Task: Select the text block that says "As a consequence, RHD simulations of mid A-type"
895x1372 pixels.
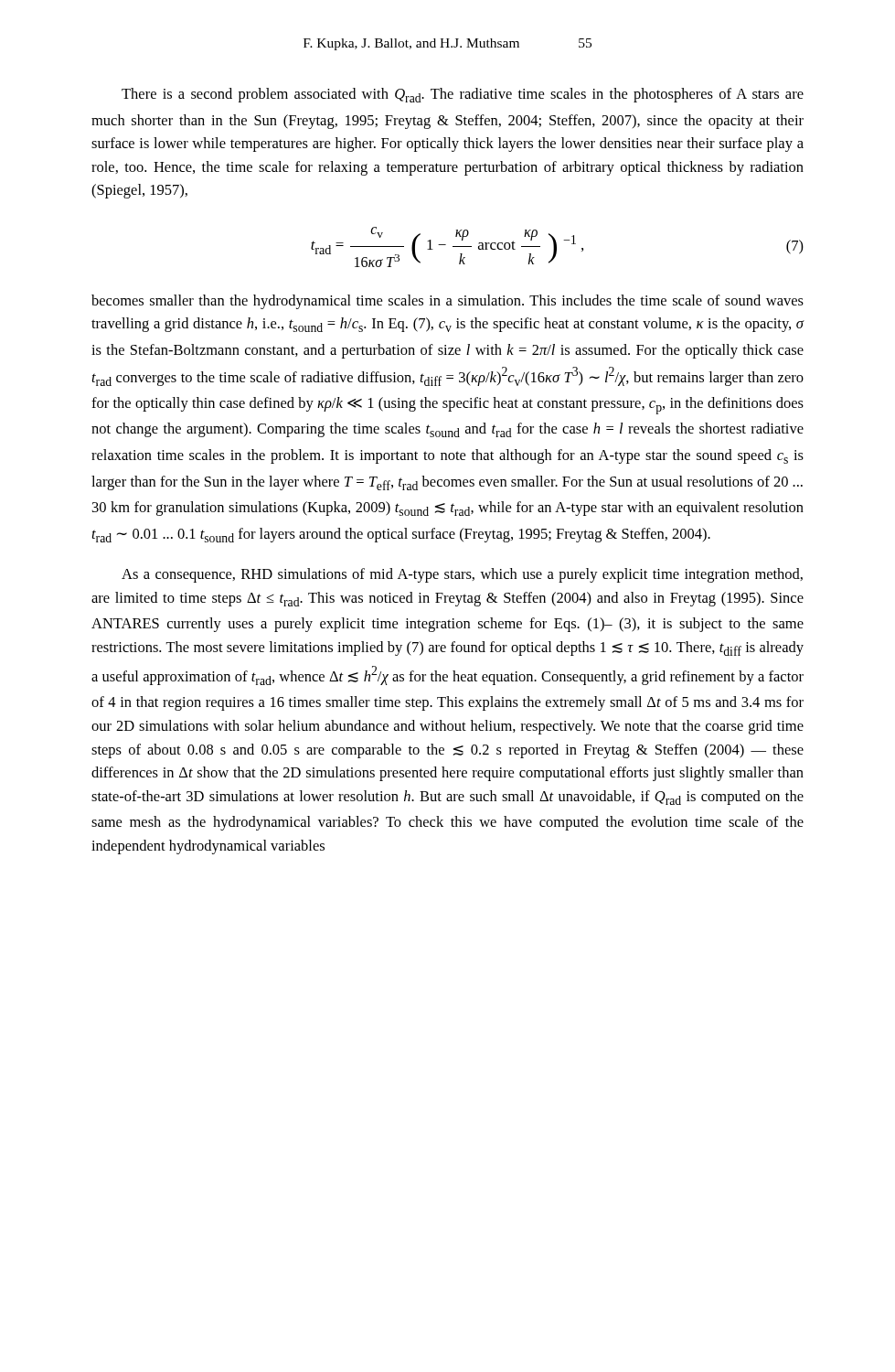Action: [448, 710]
